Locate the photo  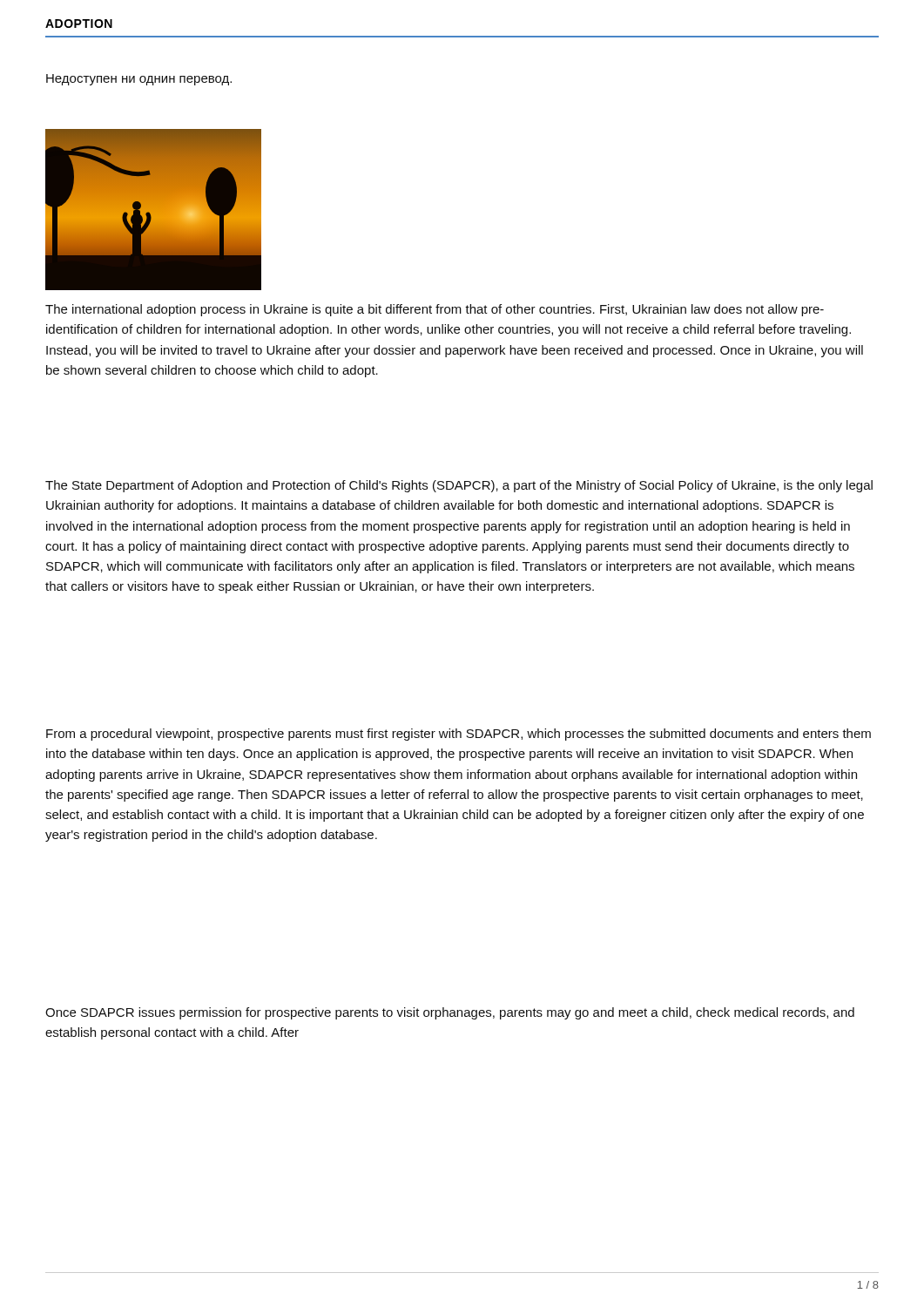[x=153, y=211]
